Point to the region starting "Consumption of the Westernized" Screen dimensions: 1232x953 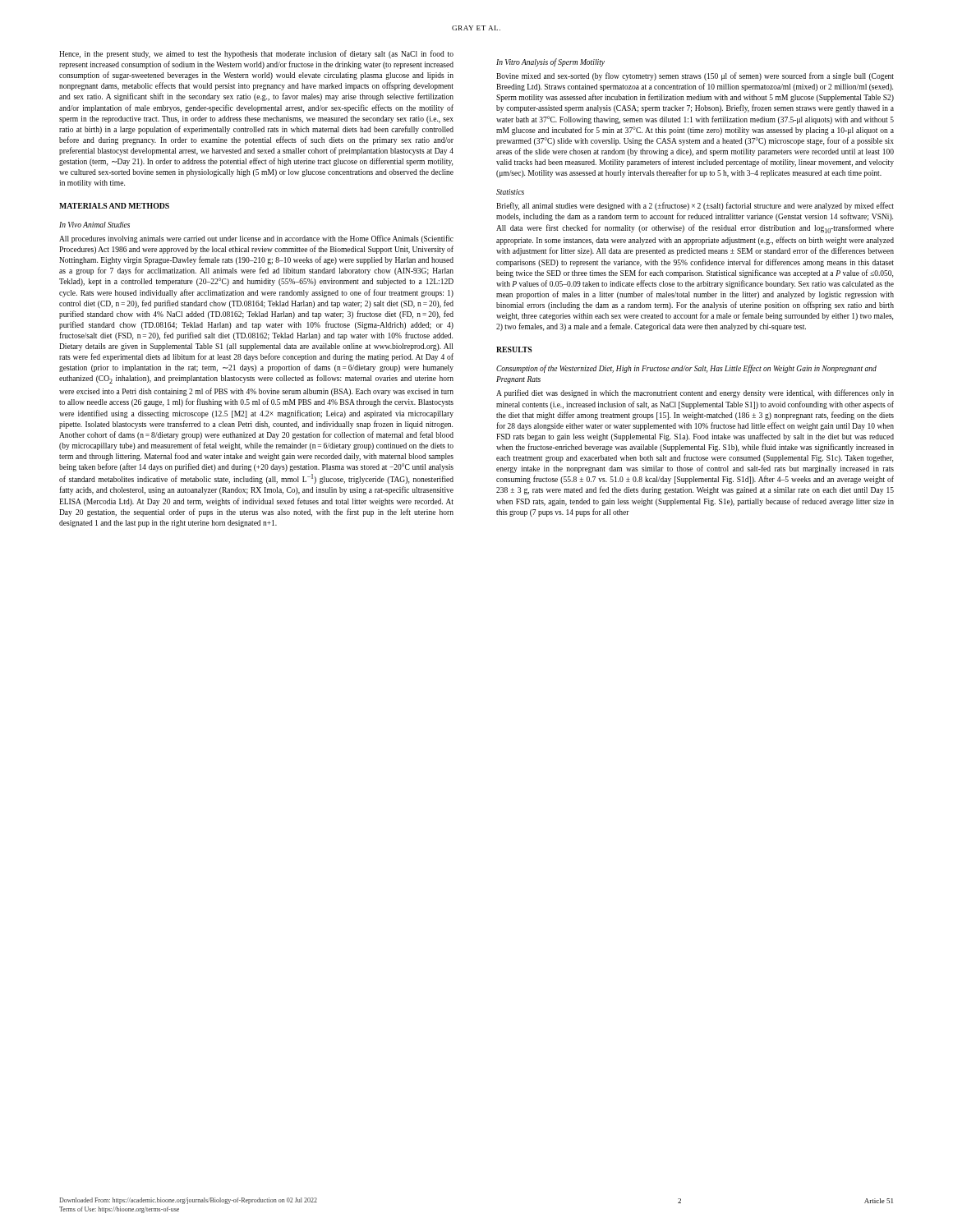[x=686, y=374]
